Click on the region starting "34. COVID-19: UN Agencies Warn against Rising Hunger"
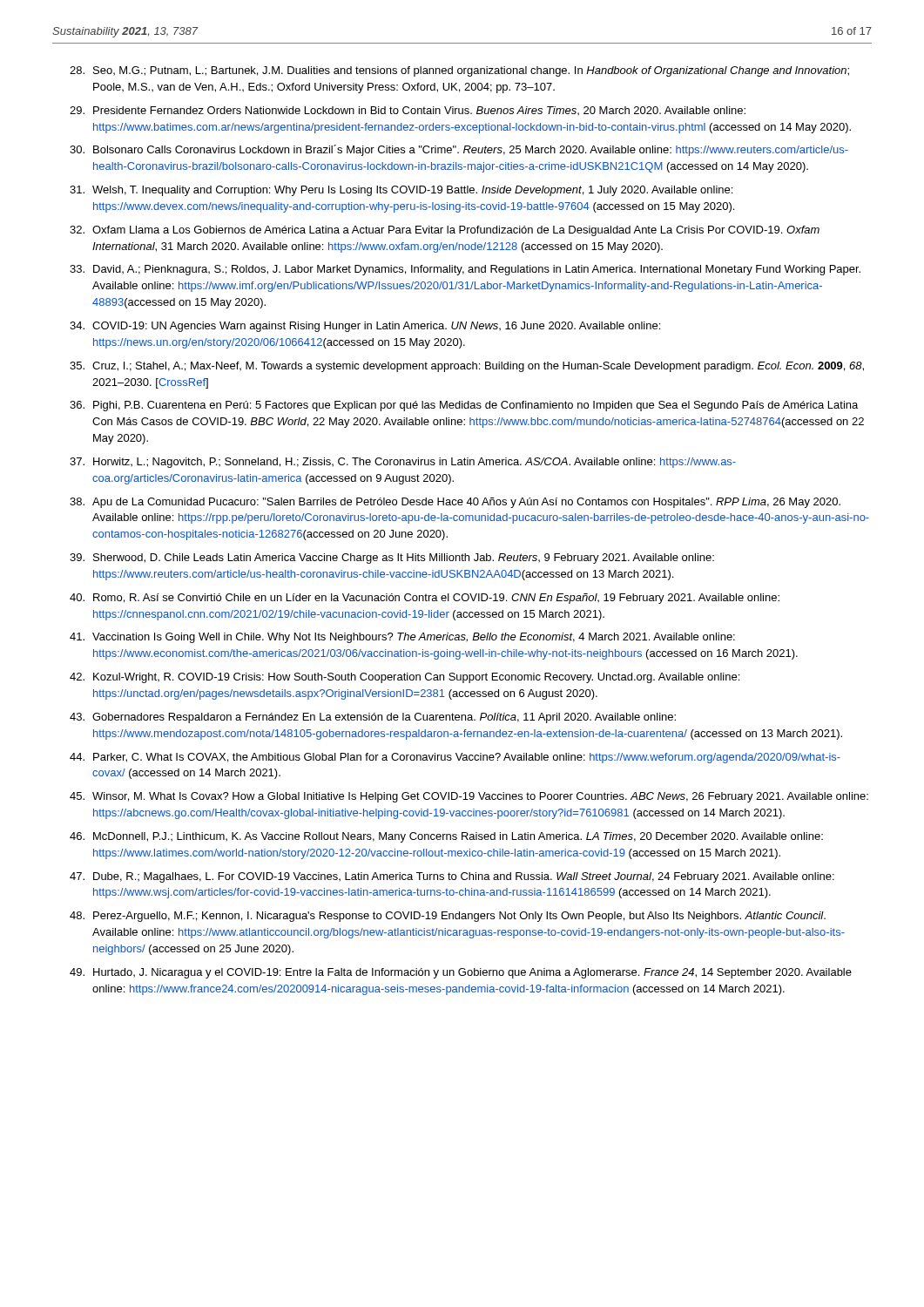 click(462, 334)
